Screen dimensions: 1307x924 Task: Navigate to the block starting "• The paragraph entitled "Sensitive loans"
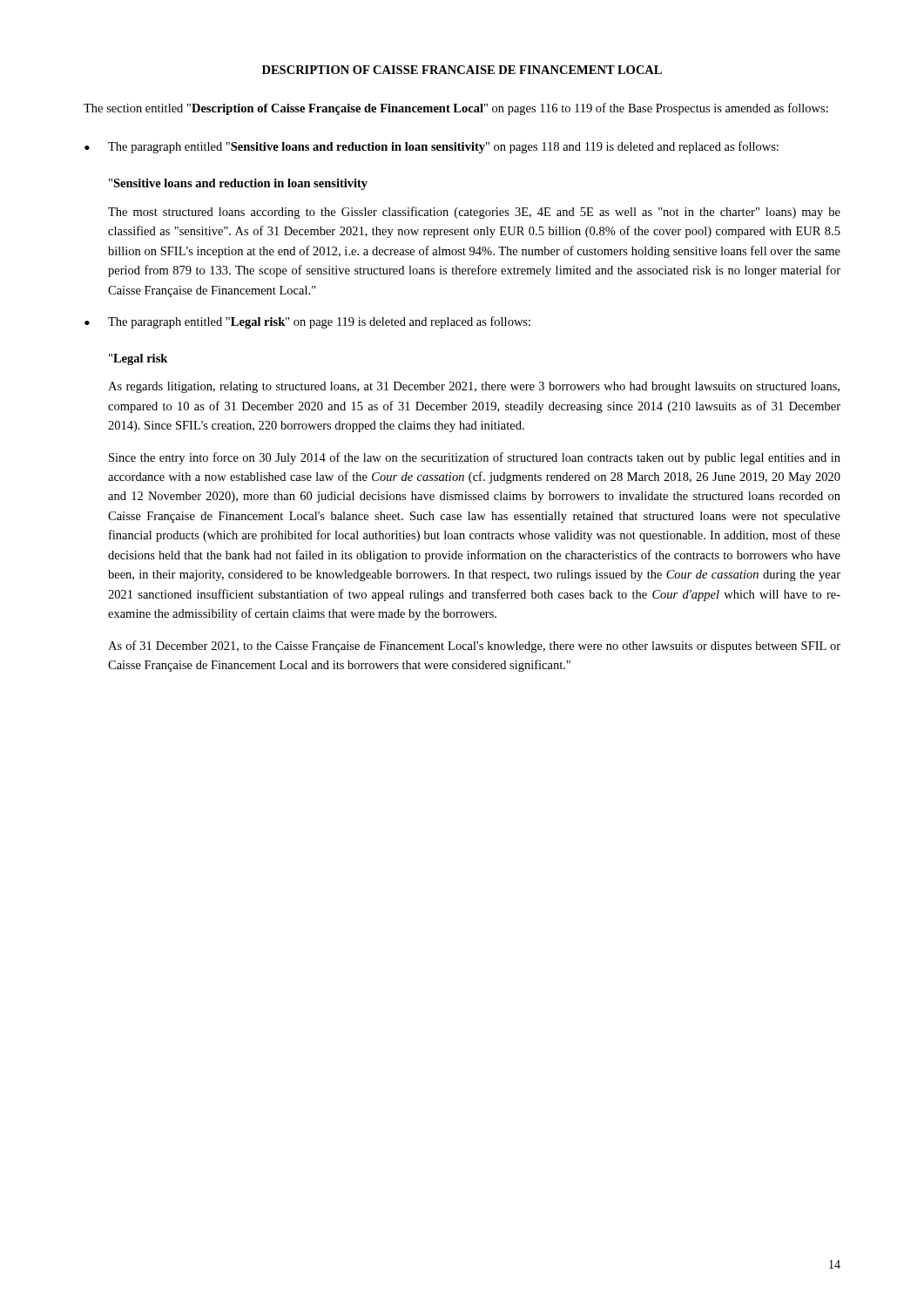pos(462,149)
